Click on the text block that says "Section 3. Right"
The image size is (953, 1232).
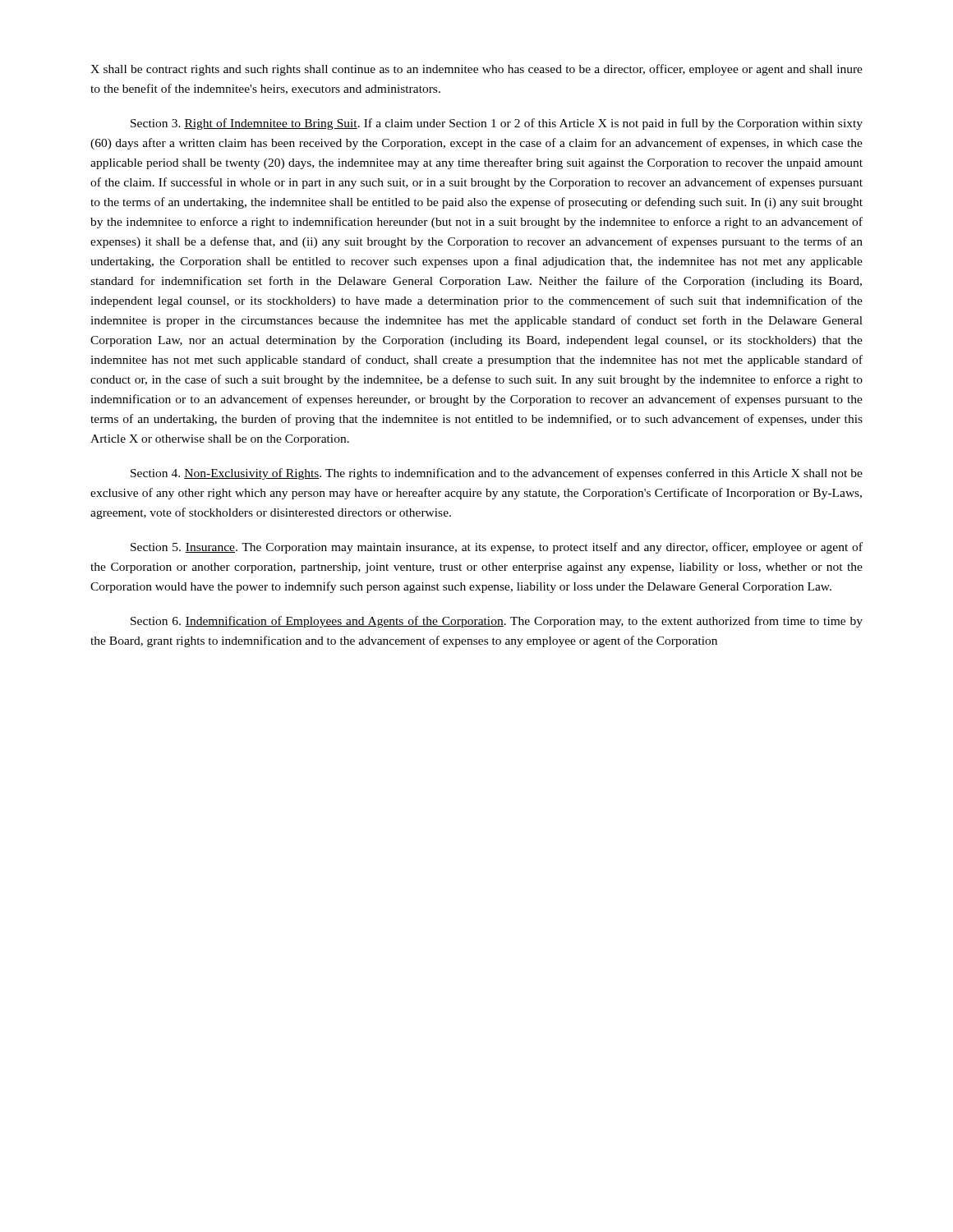point(476,281)
